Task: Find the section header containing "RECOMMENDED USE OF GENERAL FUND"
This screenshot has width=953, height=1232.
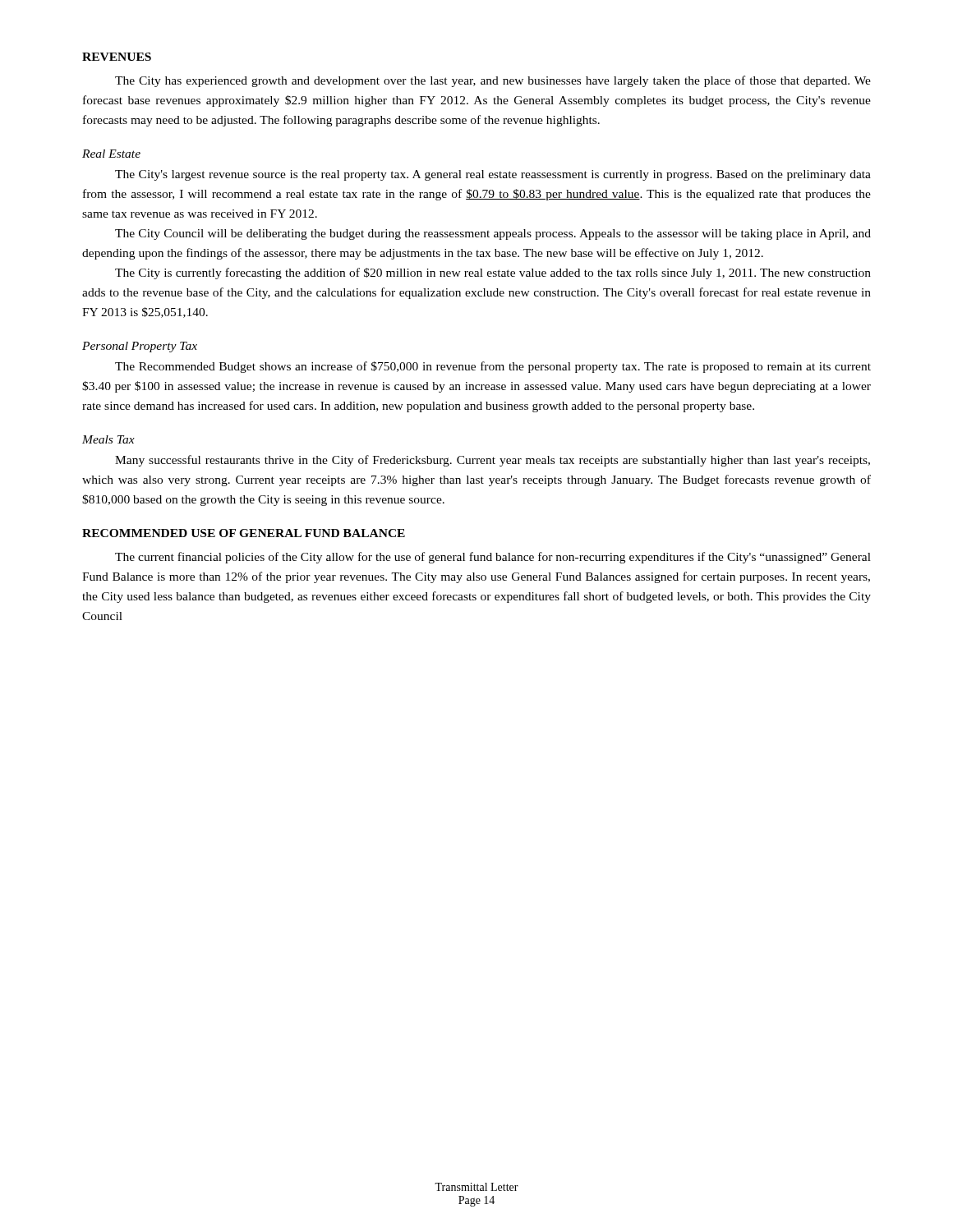Action: point(244,533)
